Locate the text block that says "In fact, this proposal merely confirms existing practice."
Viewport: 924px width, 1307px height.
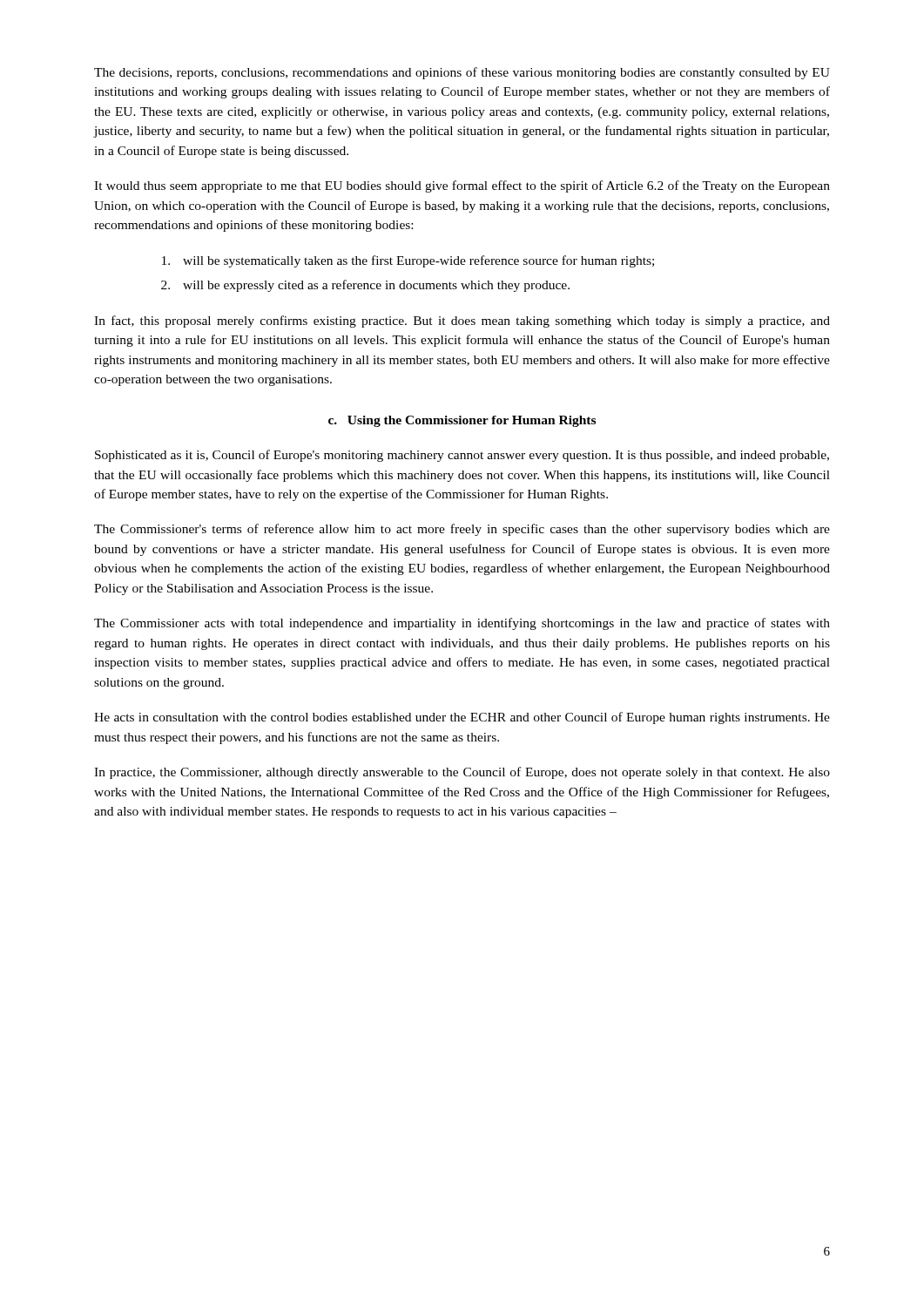(x=462, y=349)
